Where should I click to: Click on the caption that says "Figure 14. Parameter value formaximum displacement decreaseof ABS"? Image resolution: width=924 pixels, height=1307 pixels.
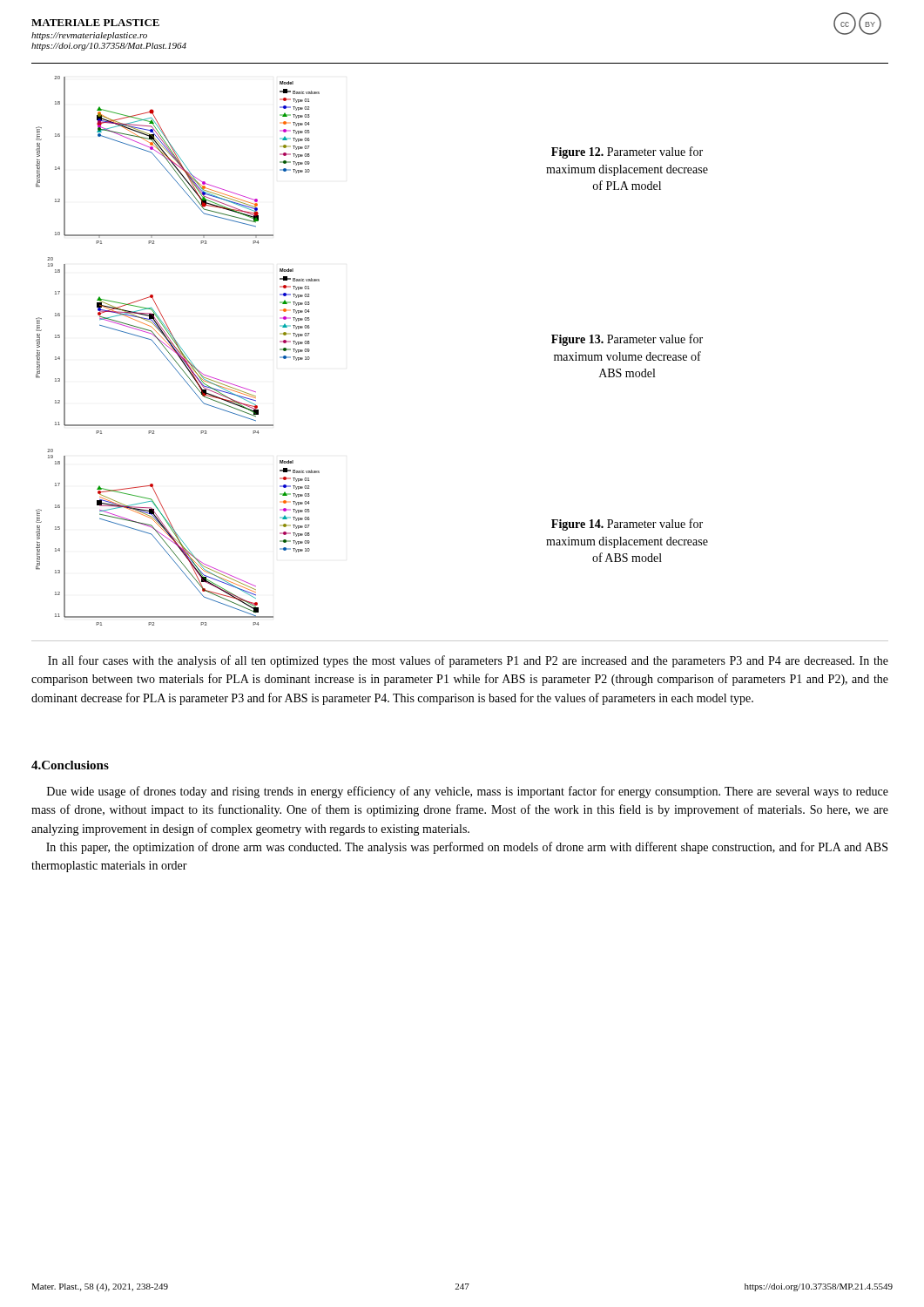pos(627,541)
